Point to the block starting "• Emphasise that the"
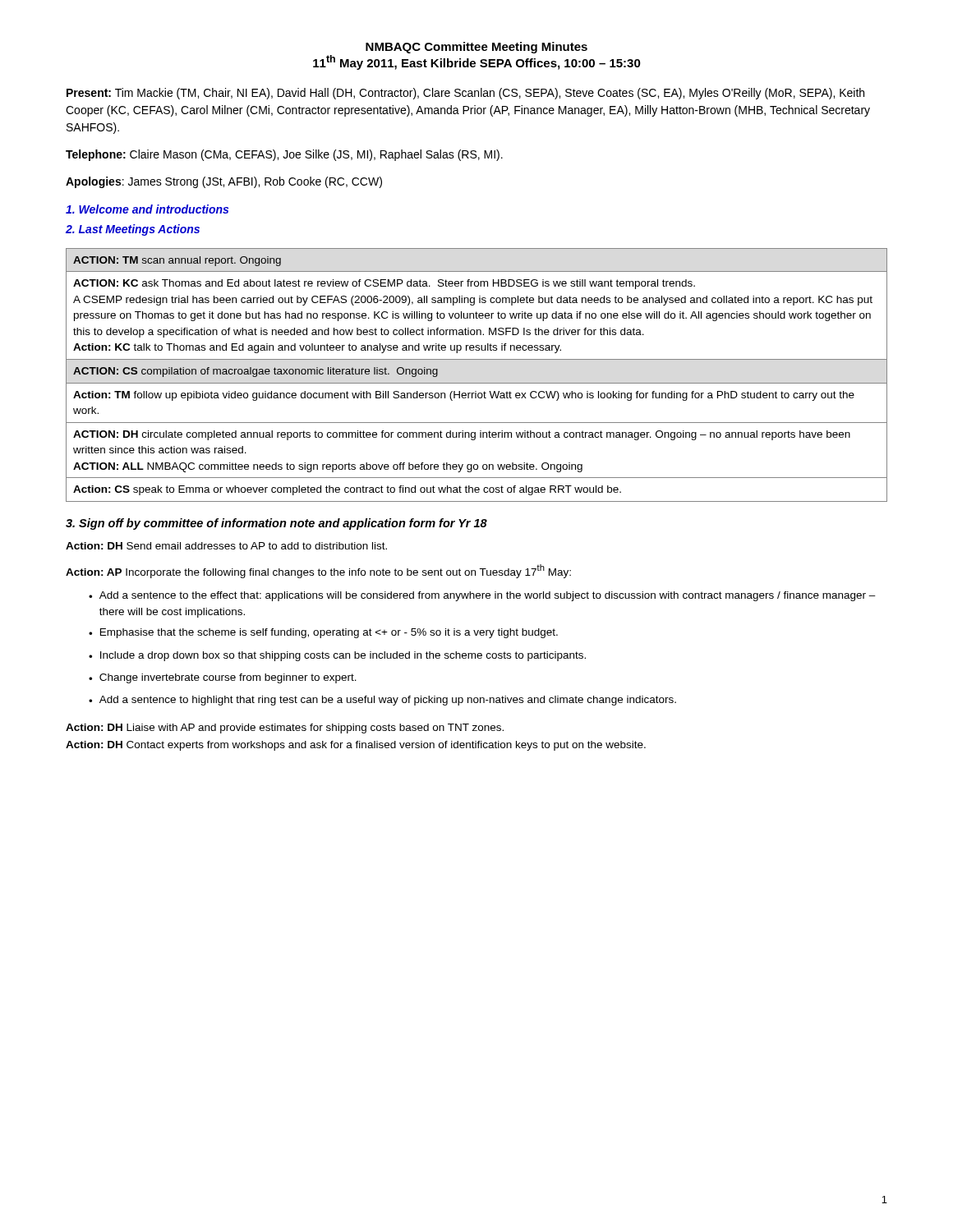The height and width of the screenshot is (1232, 953). point(324,634)
